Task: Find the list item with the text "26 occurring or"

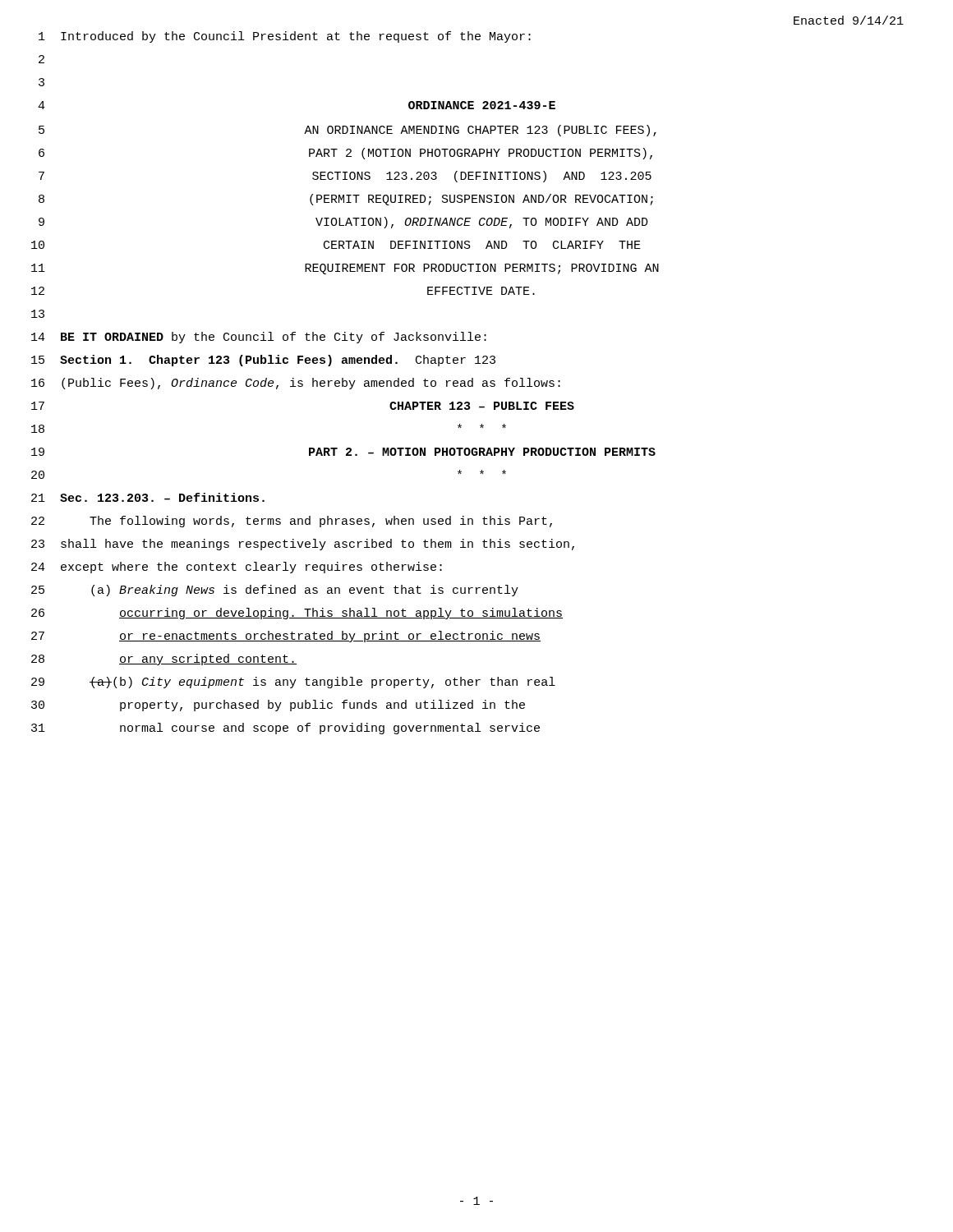Action: [452, 614]
